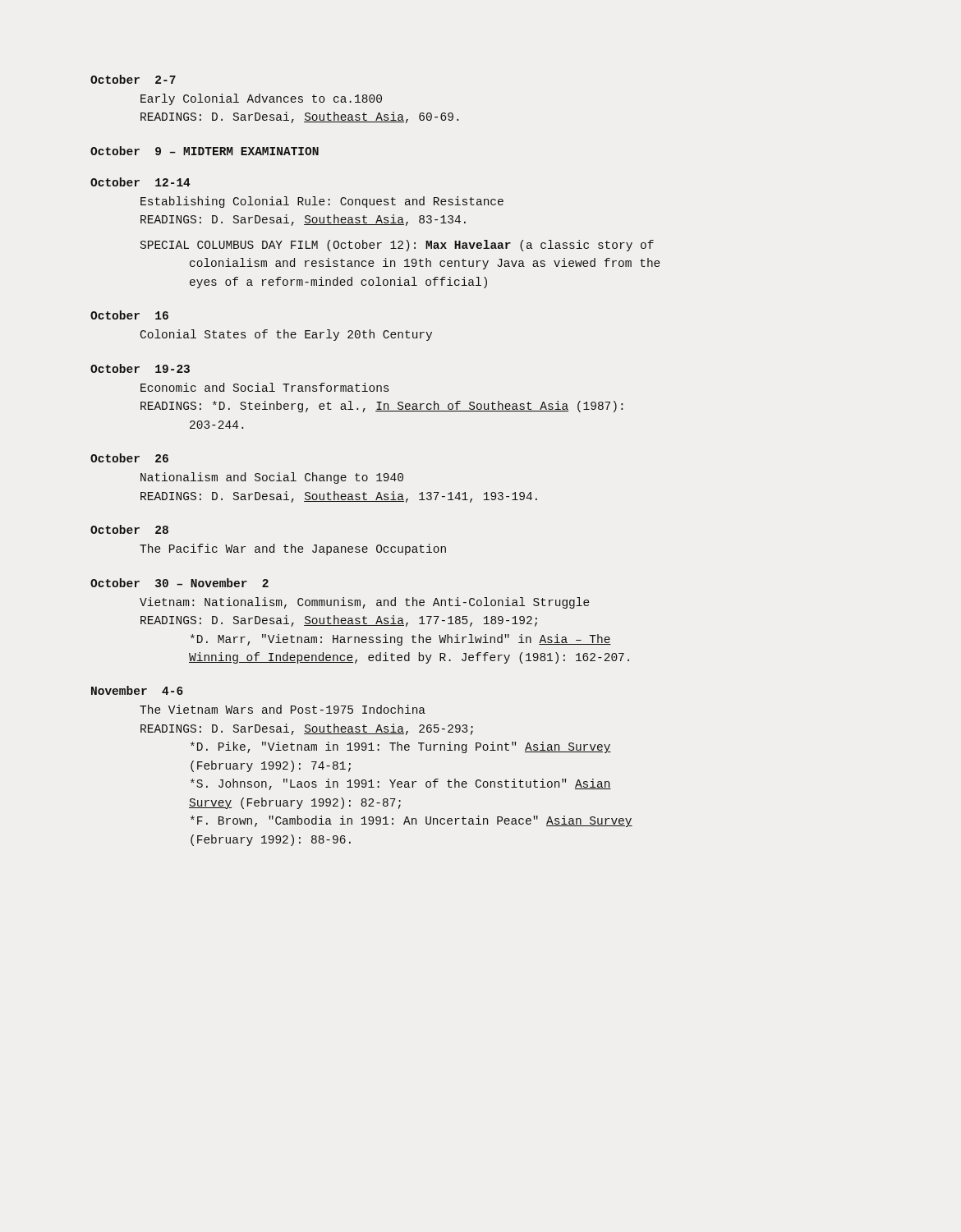The image size is (961, 1232).
Task: Find "October 26" on this page
Action: [x=130, y=459]
